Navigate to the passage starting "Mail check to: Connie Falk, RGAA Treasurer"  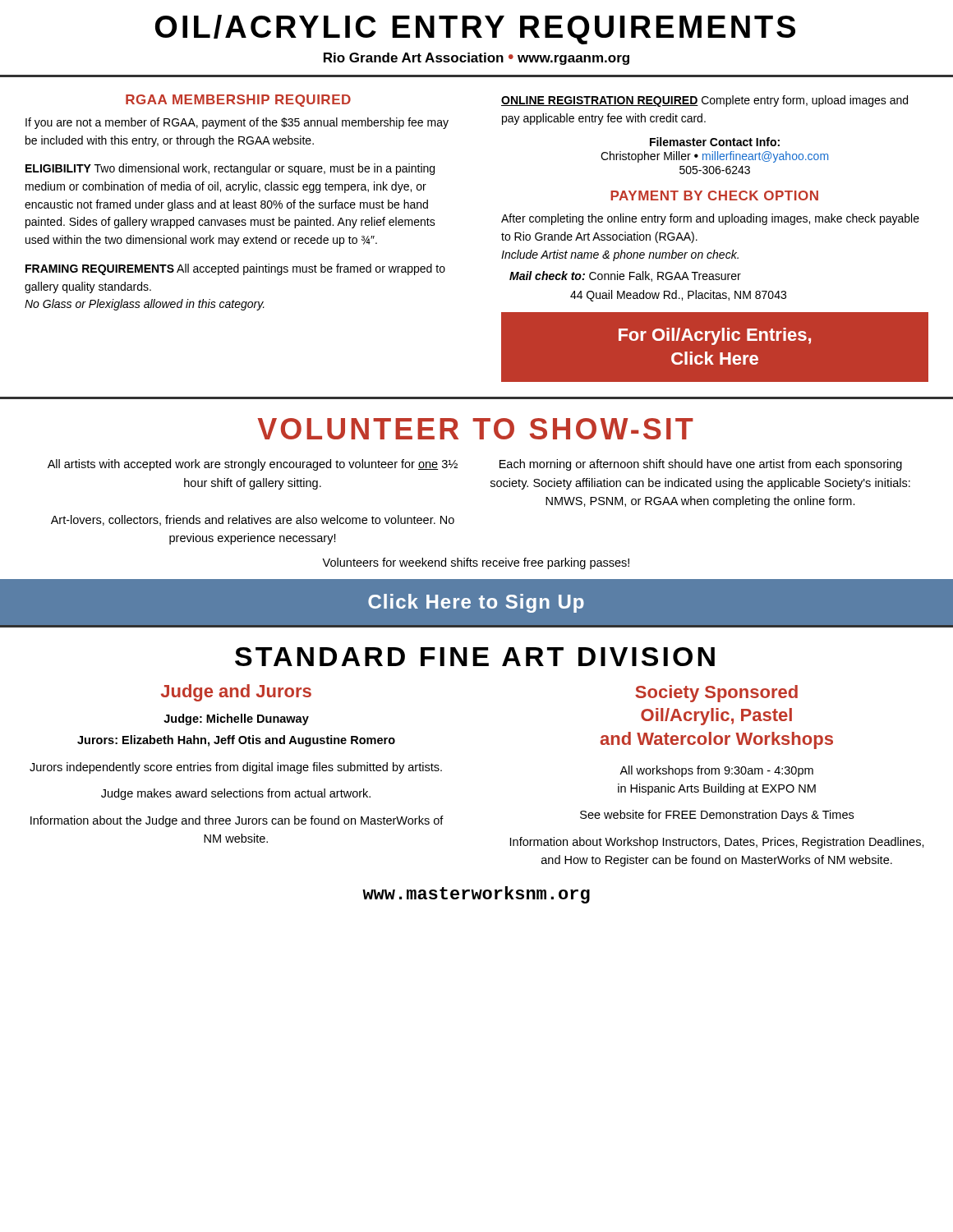click(648, 286)
